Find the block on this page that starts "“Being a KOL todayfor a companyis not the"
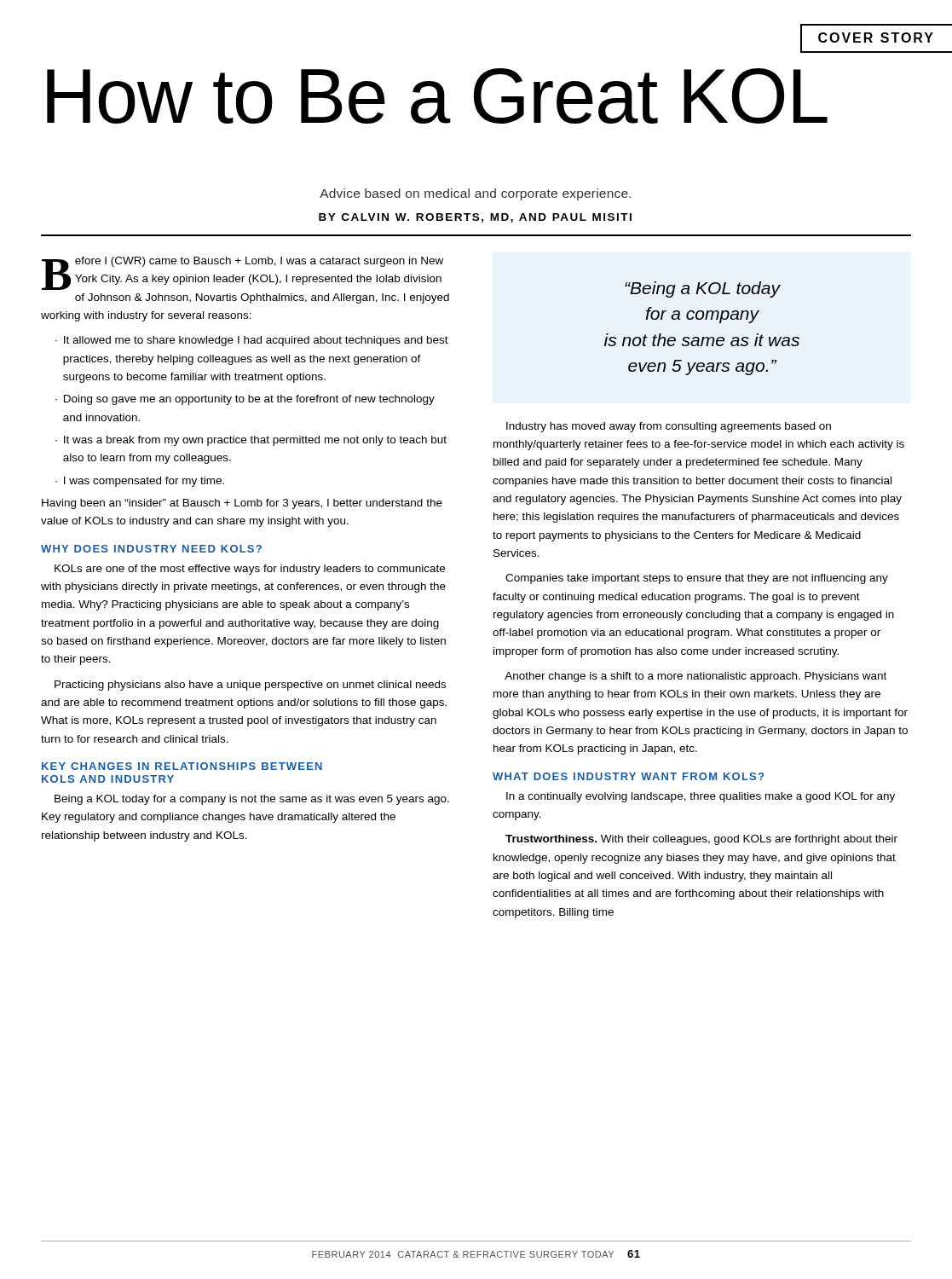The width and height of the screenshot is (952, 1279). [x=702, y=327]
